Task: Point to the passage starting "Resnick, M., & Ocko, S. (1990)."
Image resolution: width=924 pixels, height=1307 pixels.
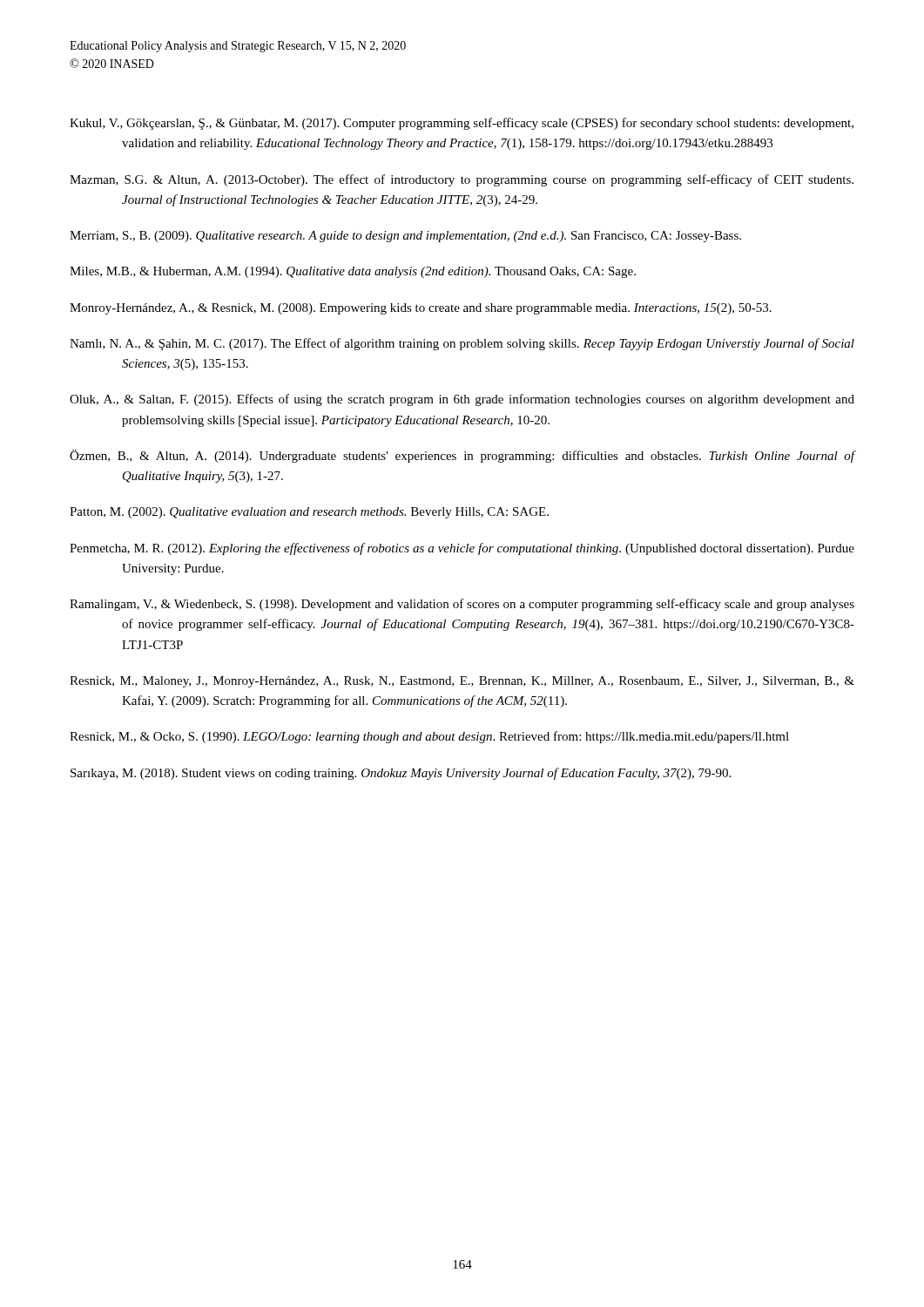Action: pos(429,736)
